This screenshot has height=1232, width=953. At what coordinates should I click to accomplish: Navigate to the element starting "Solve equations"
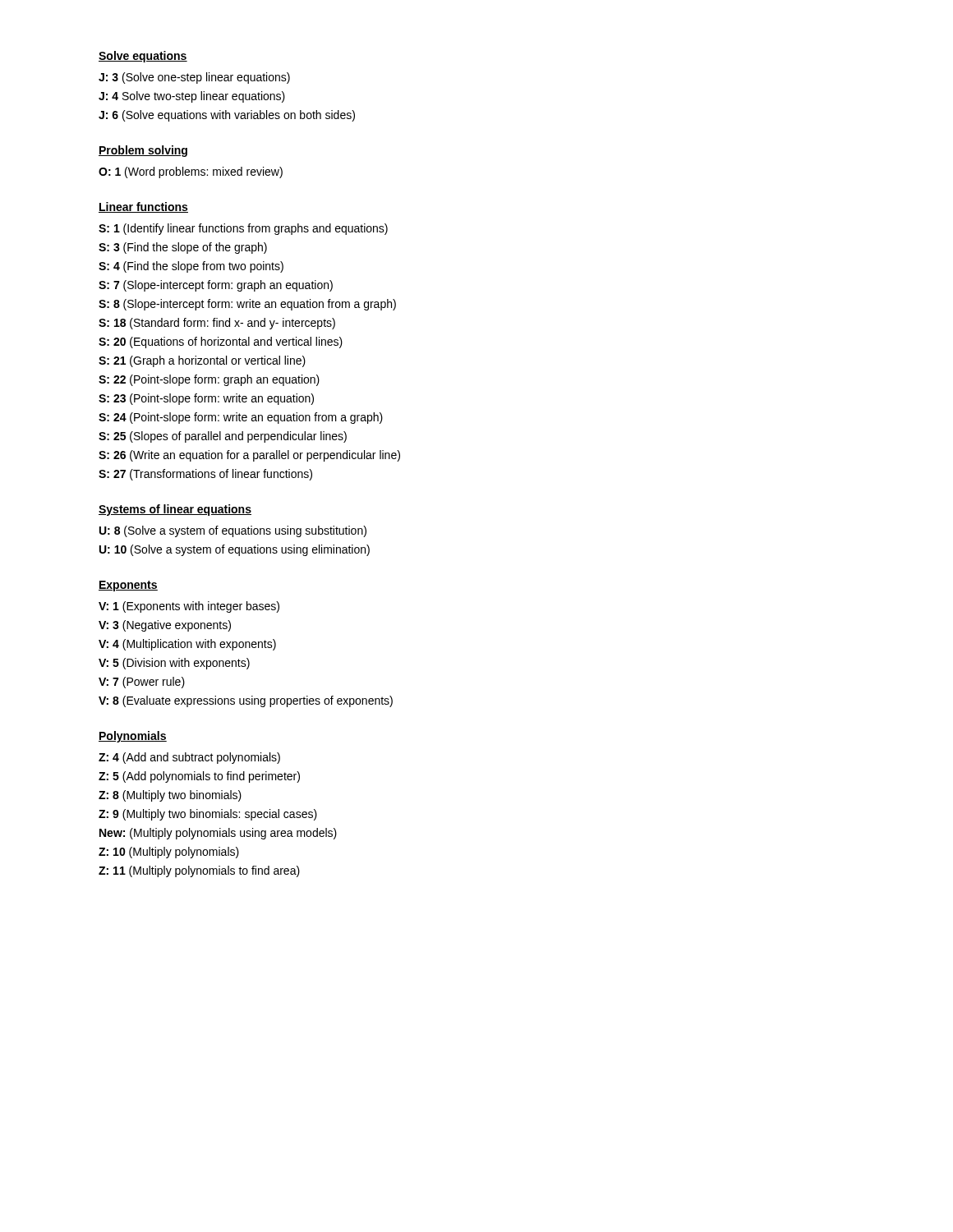pos(143,56)
